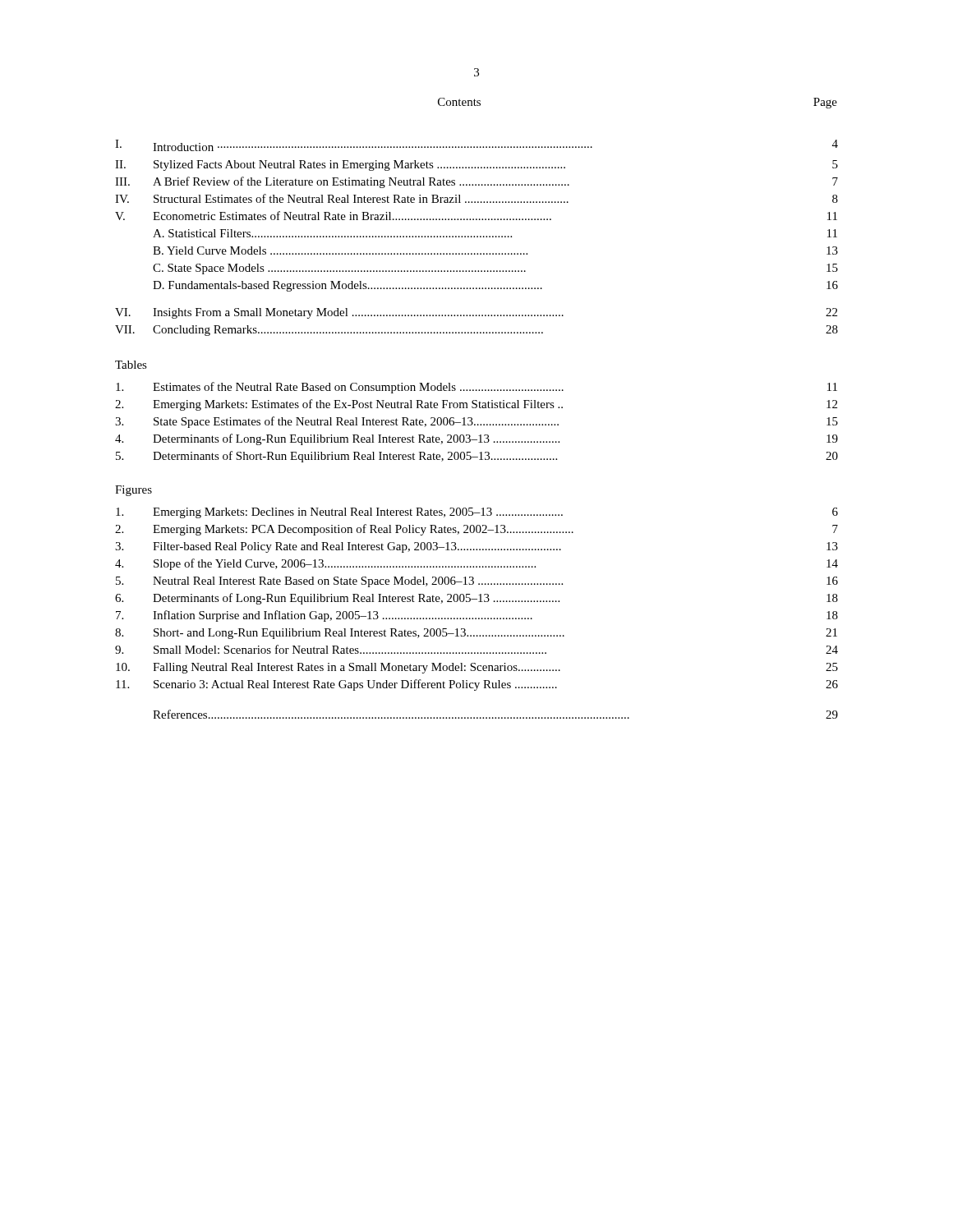
Task: Locate the block of text that opens with "9. Small Model: Scenarios for"
Action: click(476, 650)
